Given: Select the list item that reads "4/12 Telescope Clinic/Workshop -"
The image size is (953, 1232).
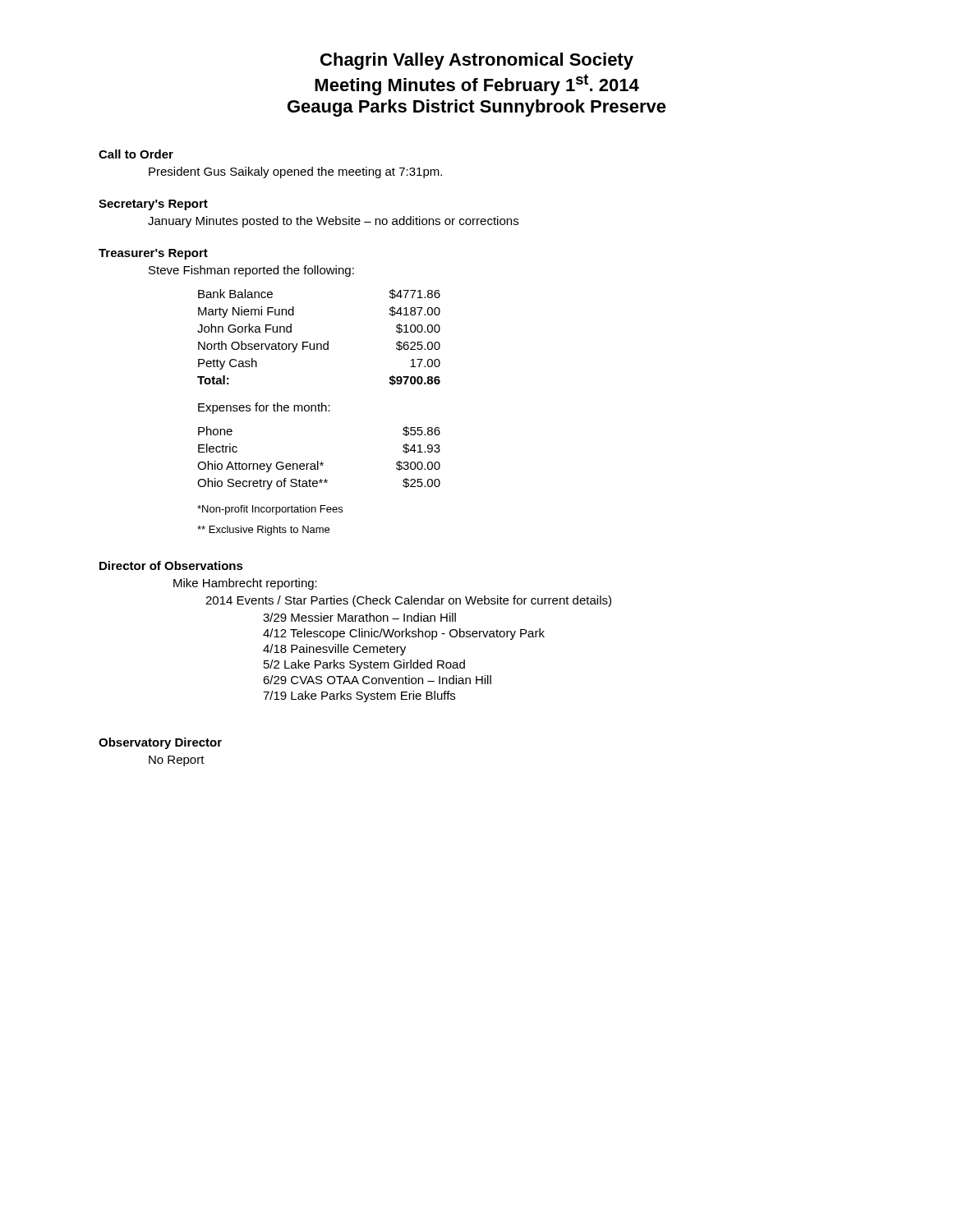Looking at the screenshot, I should click(404, 633).
